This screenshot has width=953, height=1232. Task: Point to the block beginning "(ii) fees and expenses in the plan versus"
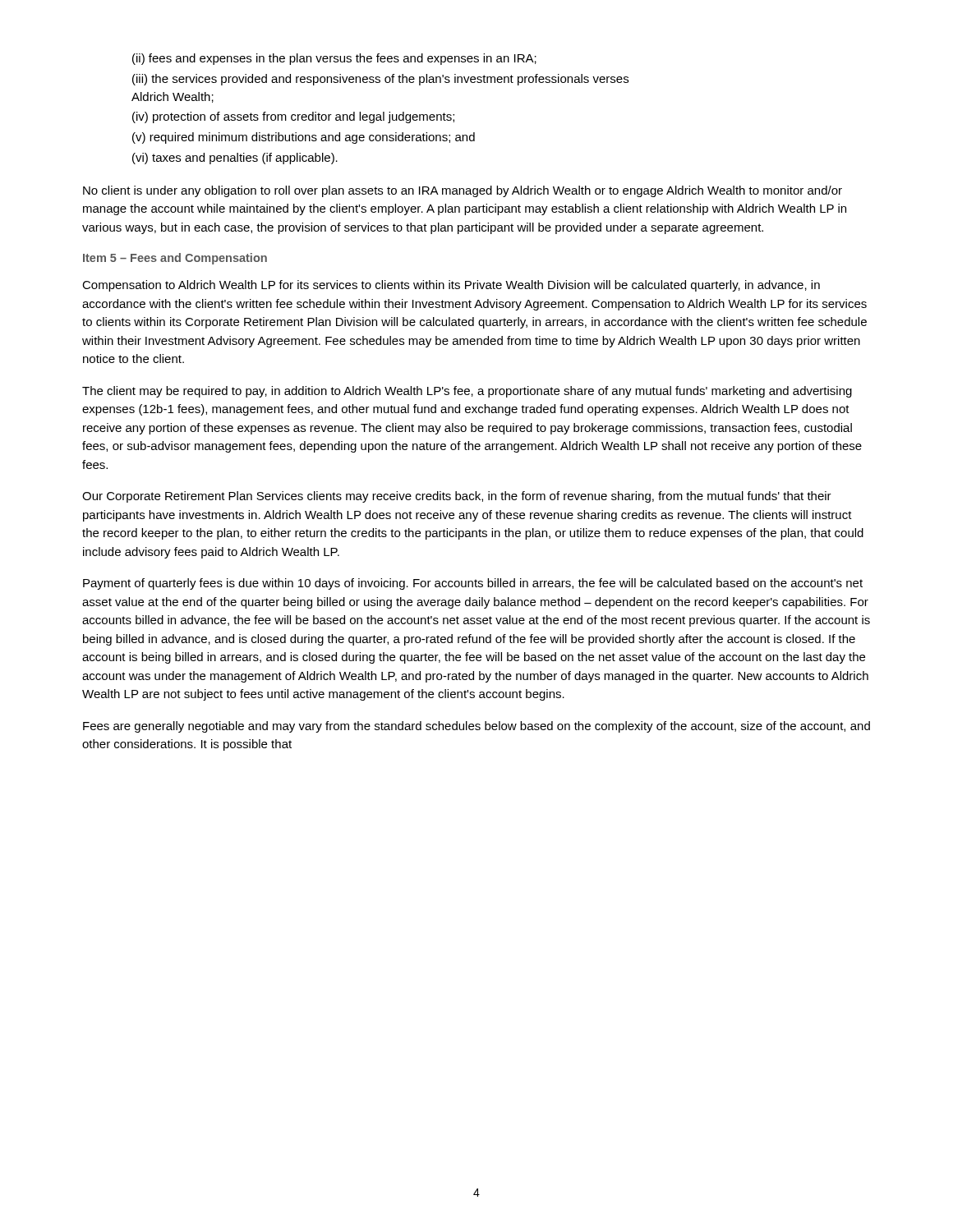point(501,58)
